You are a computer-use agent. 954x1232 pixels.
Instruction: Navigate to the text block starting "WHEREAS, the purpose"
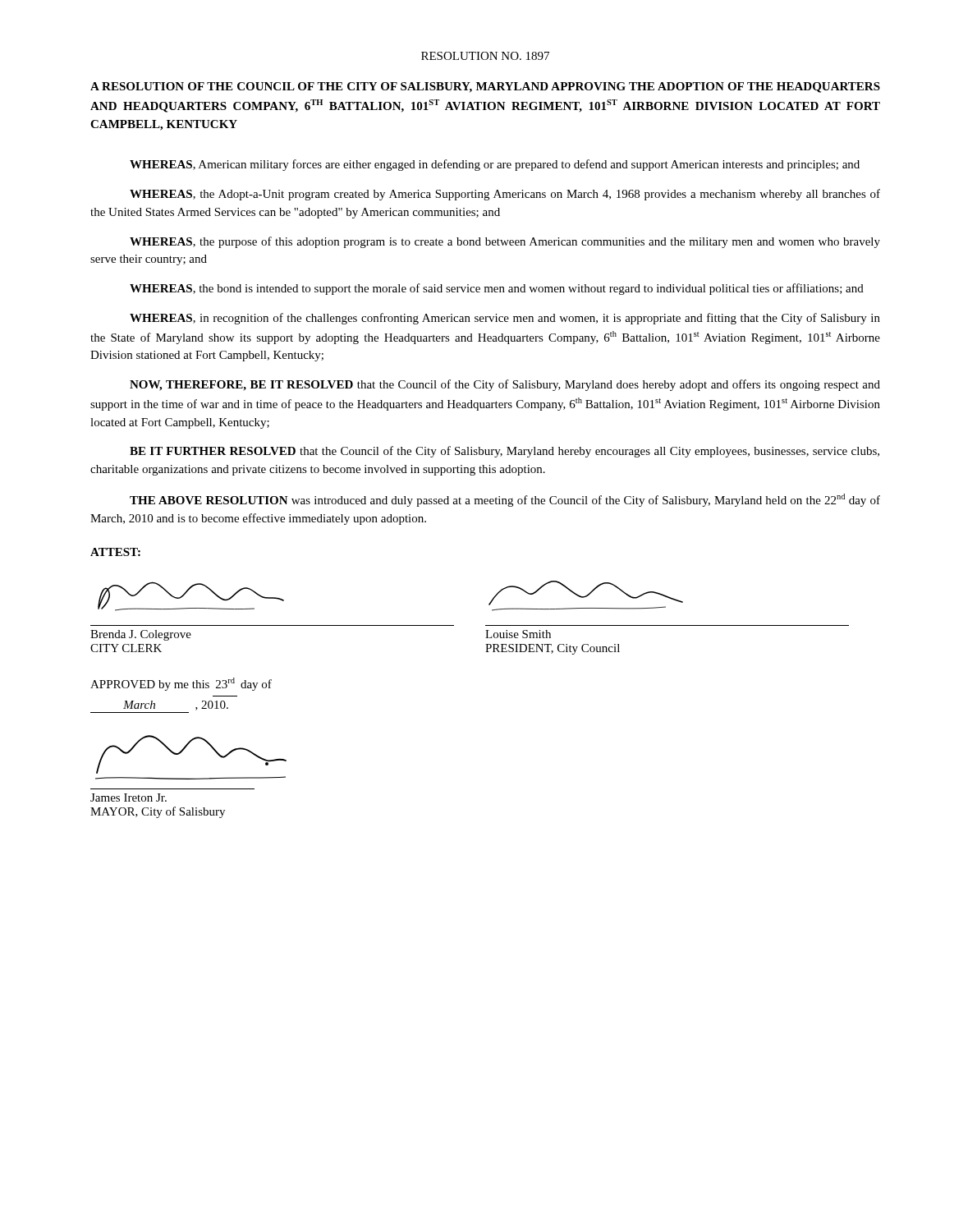coord(485,250)
